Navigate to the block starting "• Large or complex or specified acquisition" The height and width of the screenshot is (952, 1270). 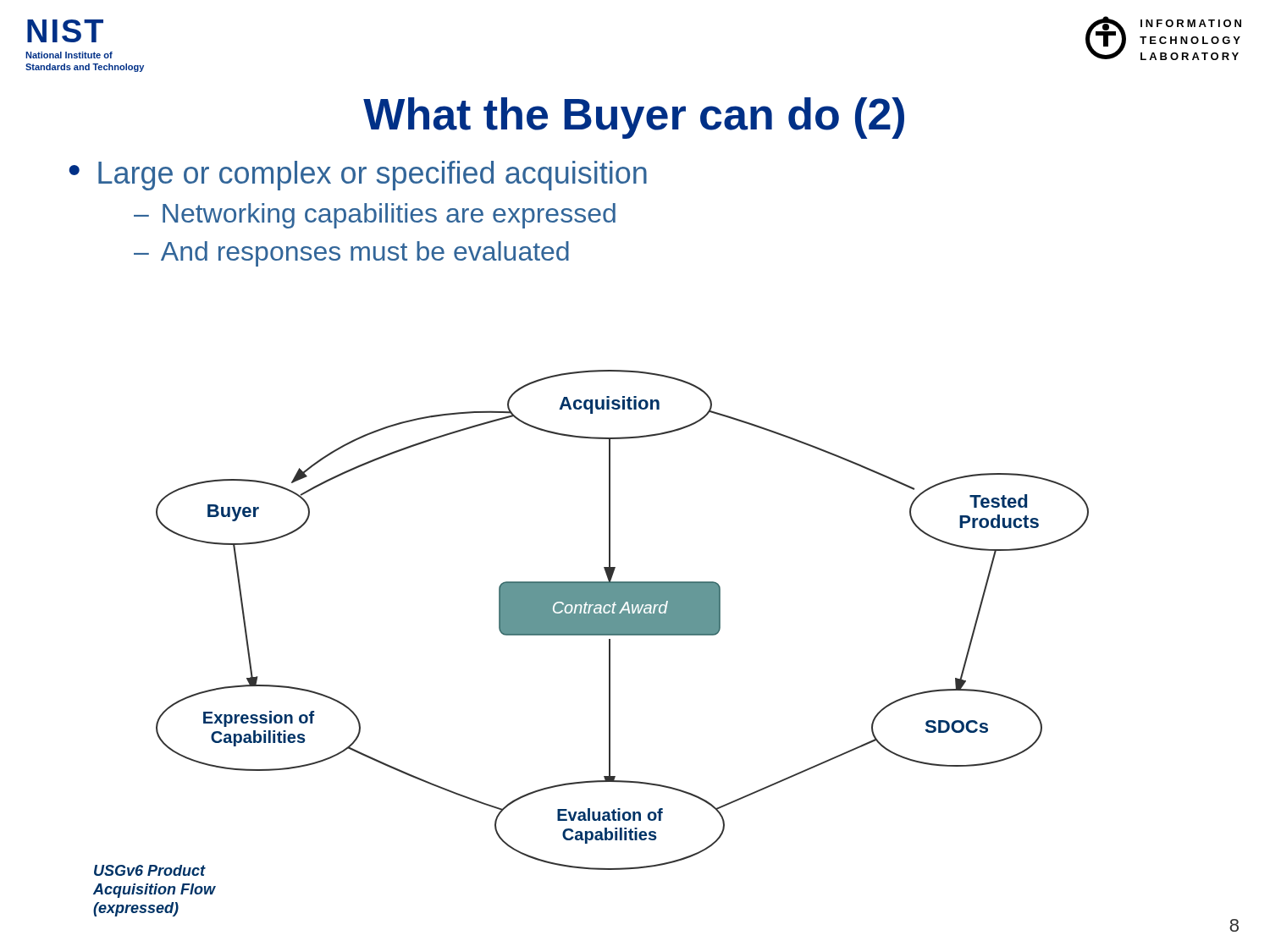358,173
